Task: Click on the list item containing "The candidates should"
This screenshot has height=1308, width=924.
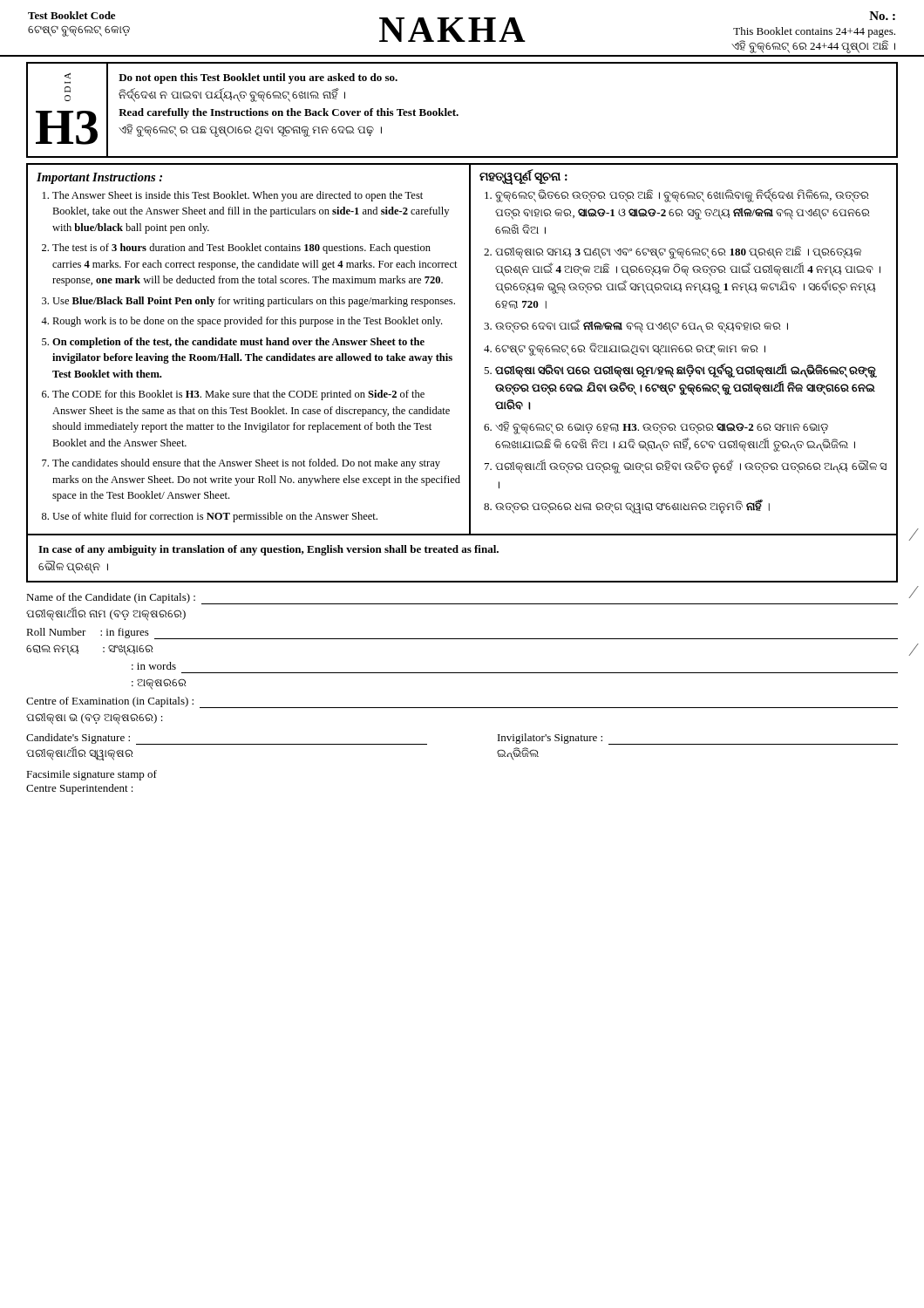Action: (x=256, y=479)
